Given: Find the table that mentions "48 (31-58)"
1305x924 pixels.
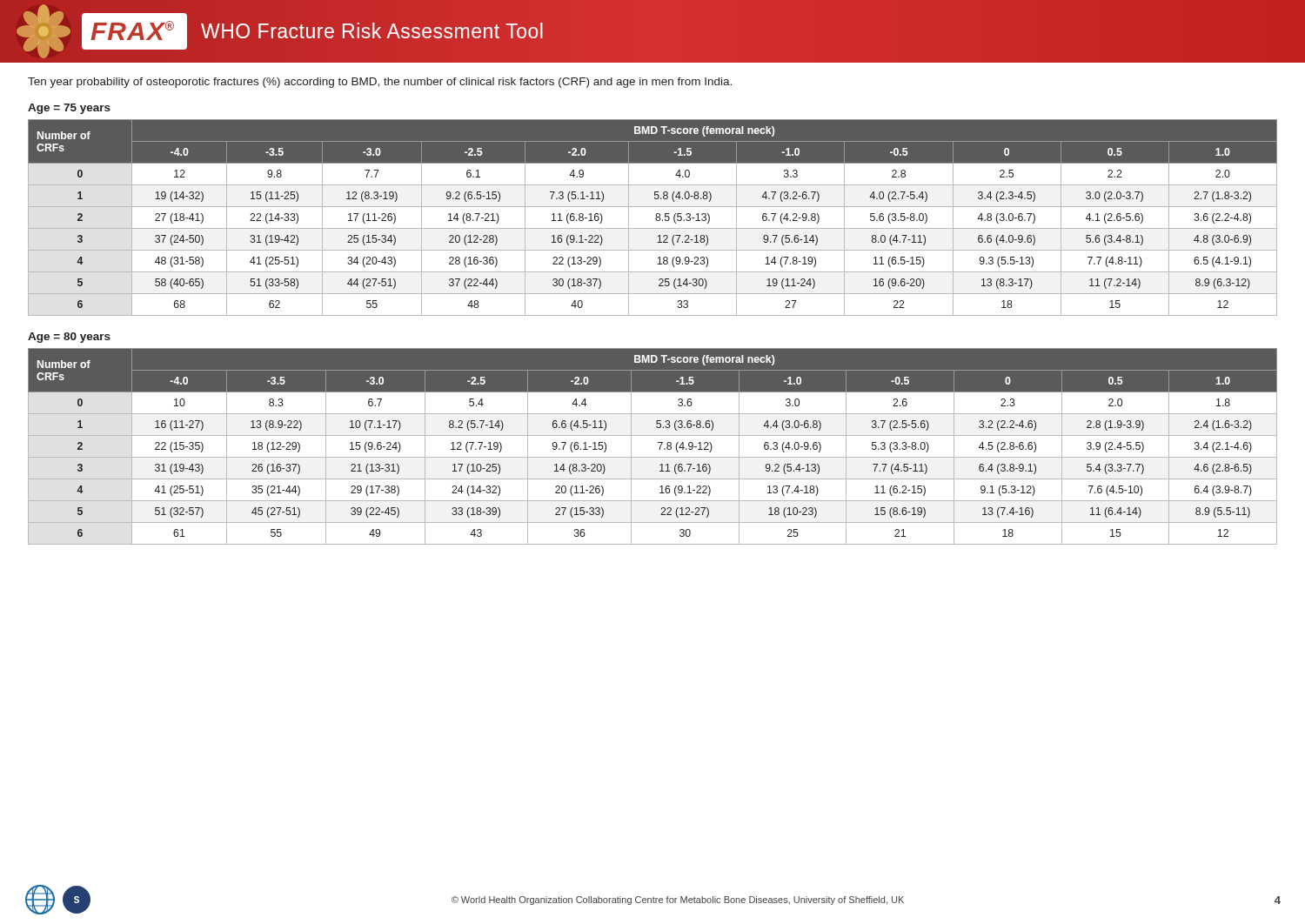Looking at the screenshot, I should coord(652,218).
